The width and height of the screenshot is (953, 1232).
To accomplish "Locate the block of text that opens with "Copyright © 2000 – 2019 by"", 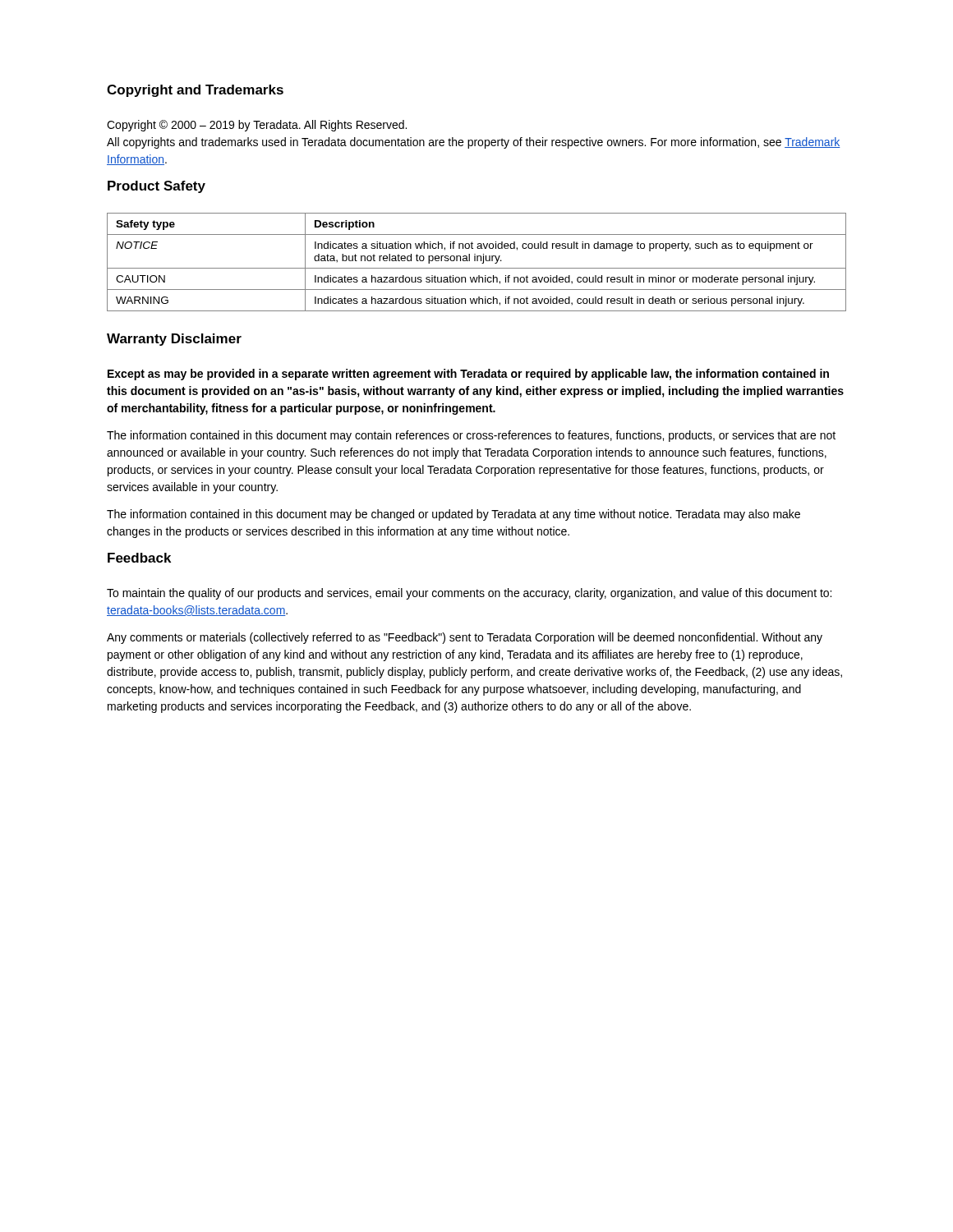I will pos(476,143).
